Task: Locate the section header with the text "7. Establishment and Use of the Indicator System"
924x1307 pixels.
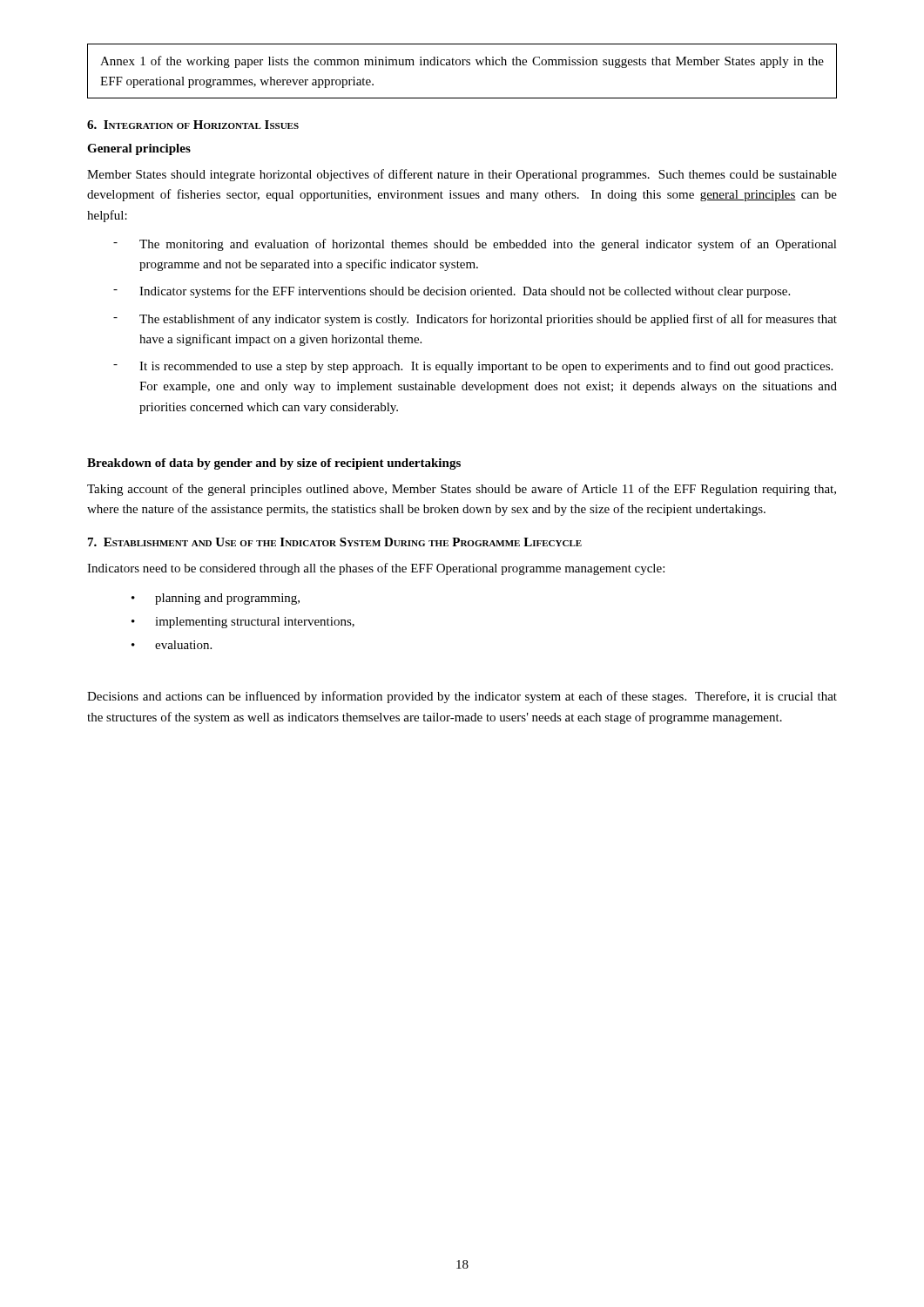Action: [x=334, y=542]
